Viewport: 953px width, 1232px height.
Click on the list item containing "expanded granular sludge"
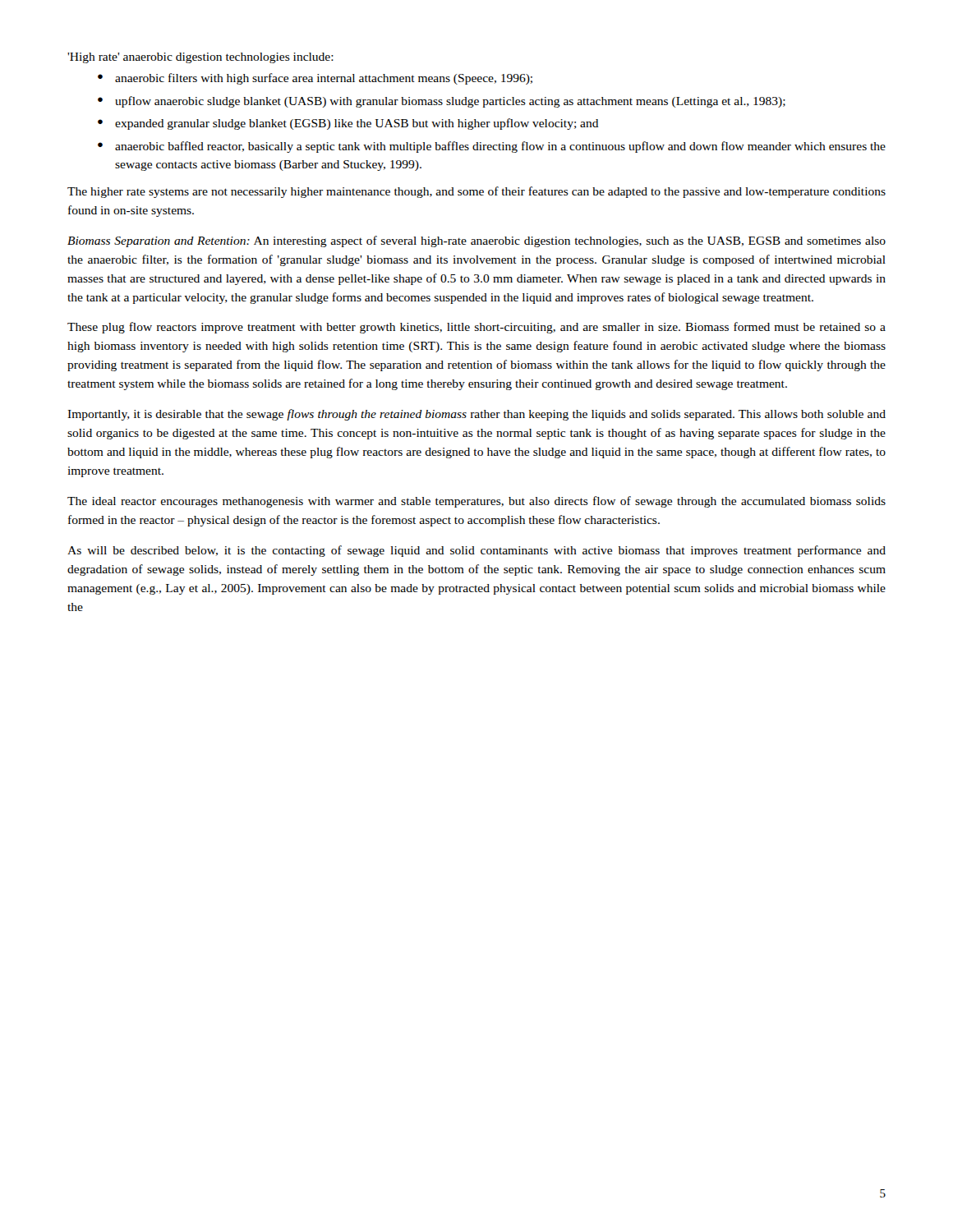click(x=357, y=123)
